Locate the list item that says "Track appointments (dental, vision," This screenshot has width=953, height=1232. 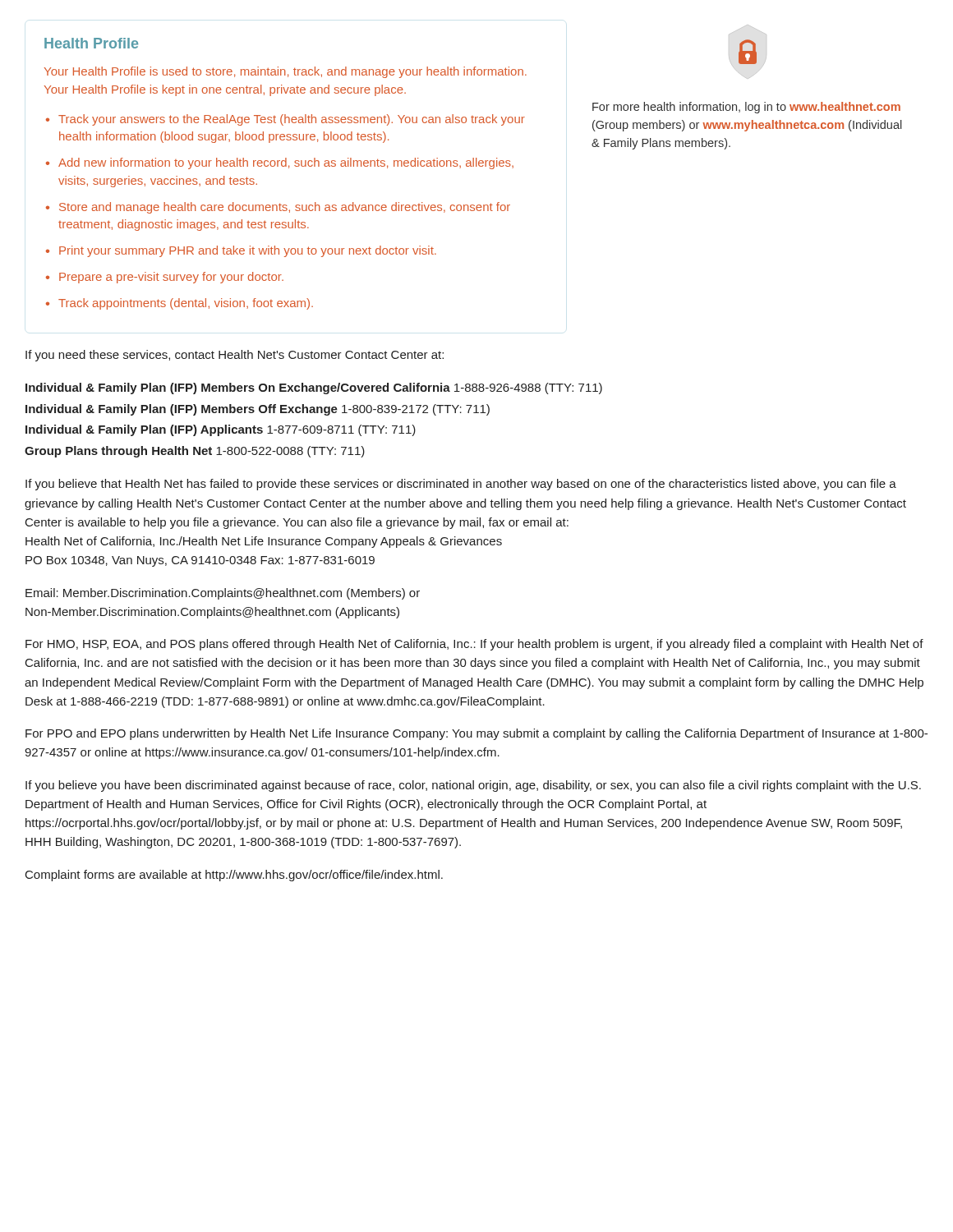coord(186,302)
